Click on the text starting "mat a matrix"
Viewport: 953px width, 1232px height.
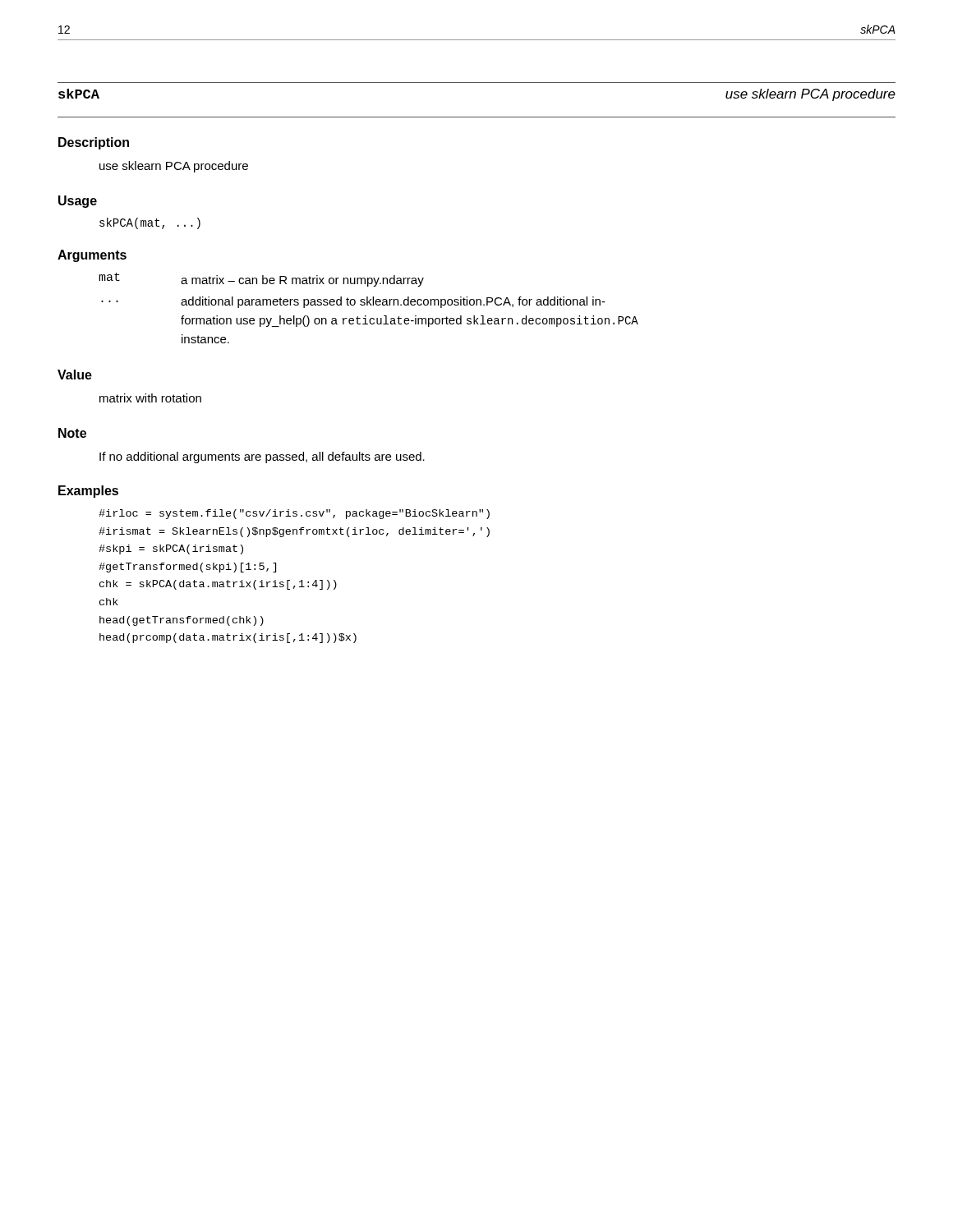tap(261, 280)
